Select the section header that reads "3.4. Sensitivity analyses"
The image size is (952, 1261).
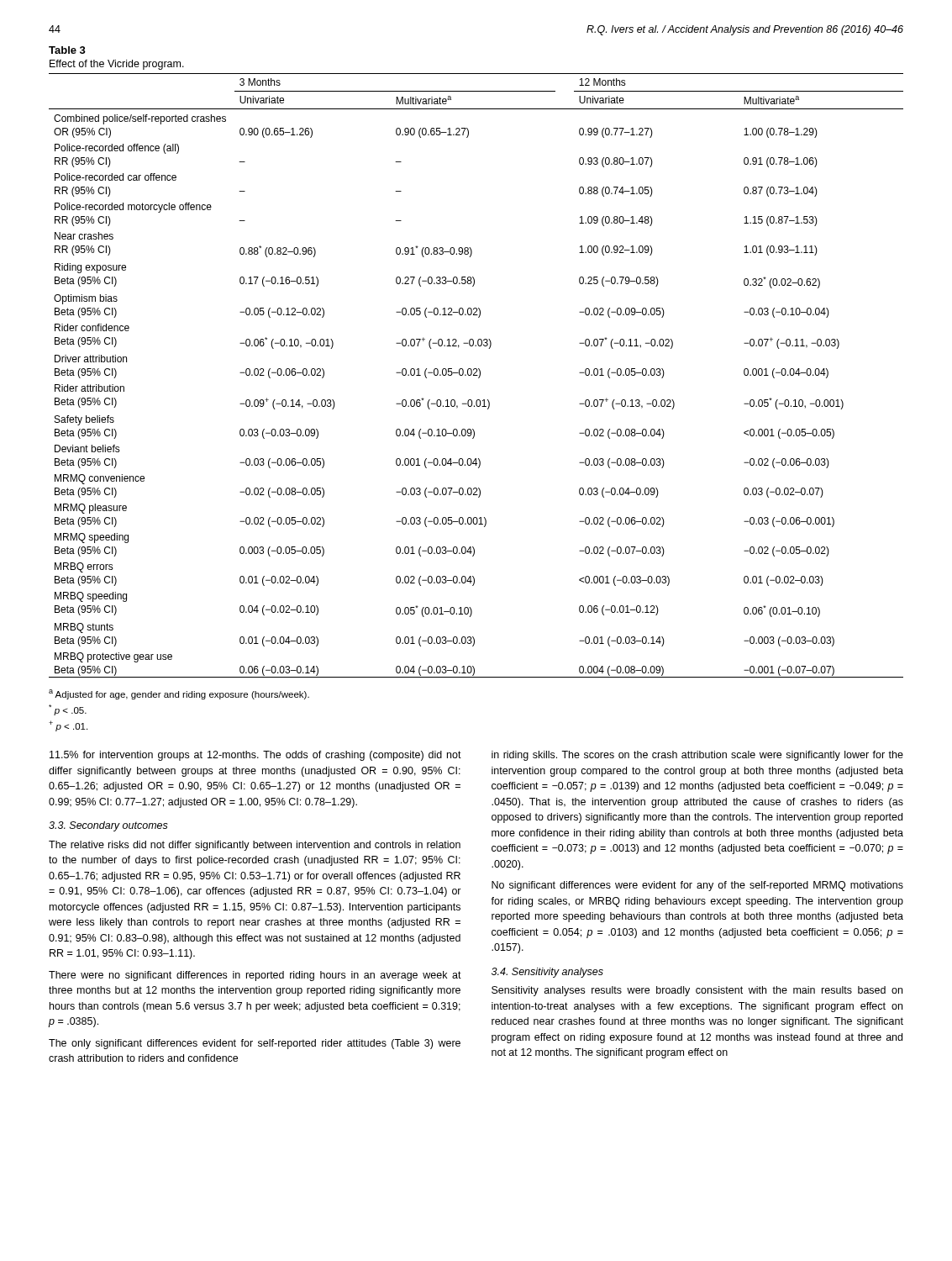547,972
